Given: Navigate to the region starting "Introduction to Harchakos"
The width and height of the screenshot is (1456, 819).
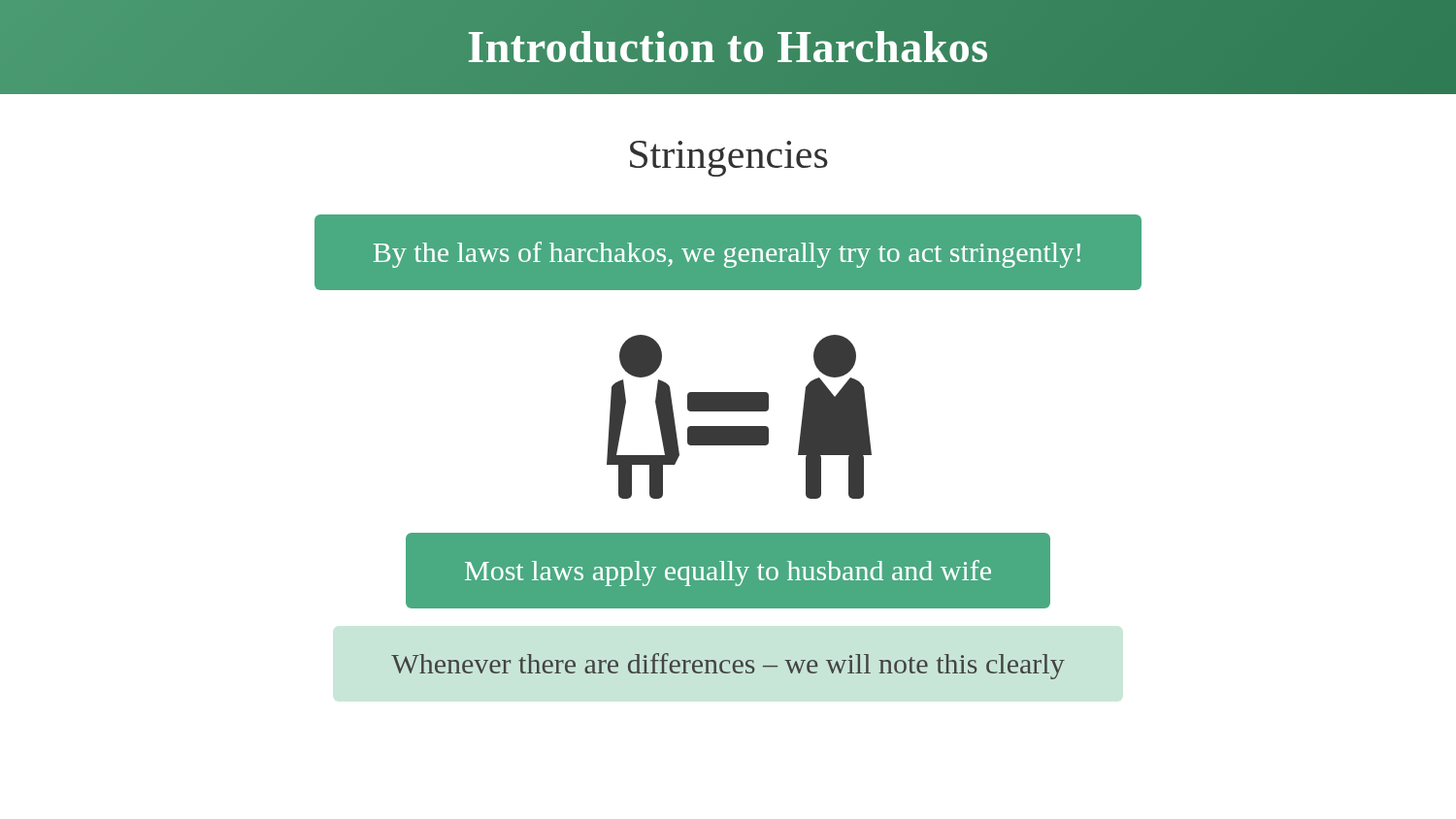Looking at the screenshot, I should pyautogui.click(x=728, y=47).
